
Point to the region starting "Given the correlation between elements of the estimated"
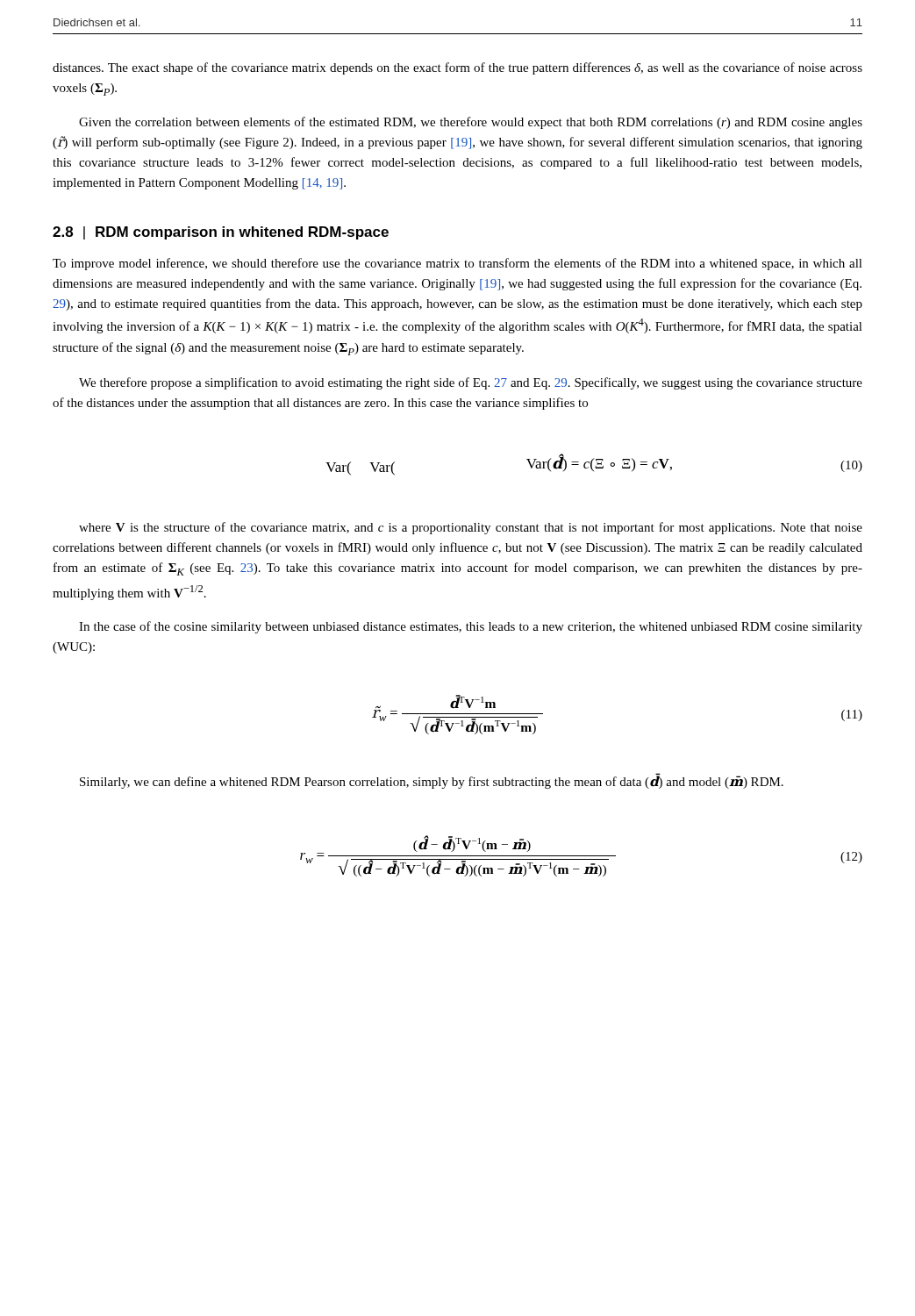coord(458,153)
